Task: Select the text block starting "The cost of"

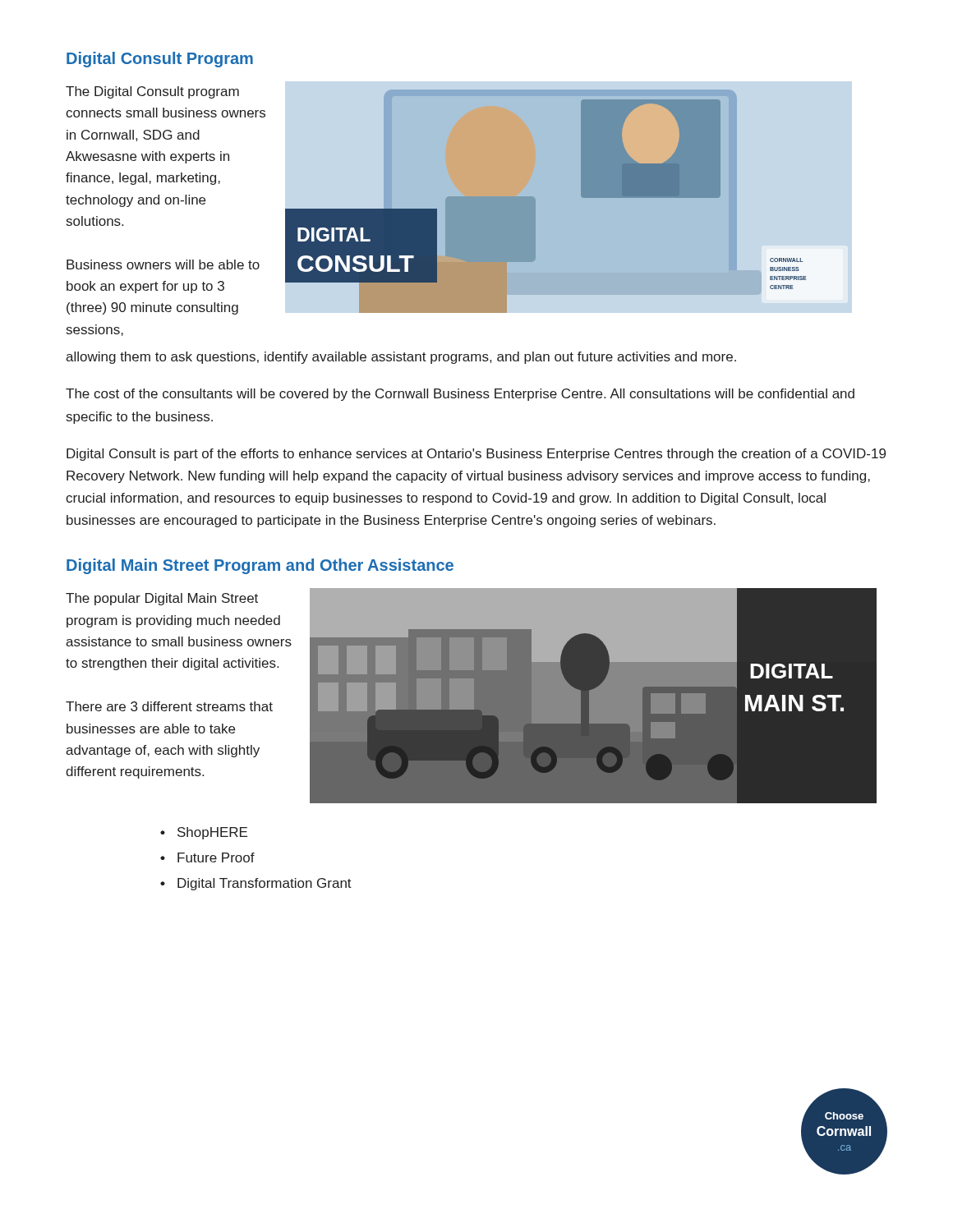Action: pos(460,405)
